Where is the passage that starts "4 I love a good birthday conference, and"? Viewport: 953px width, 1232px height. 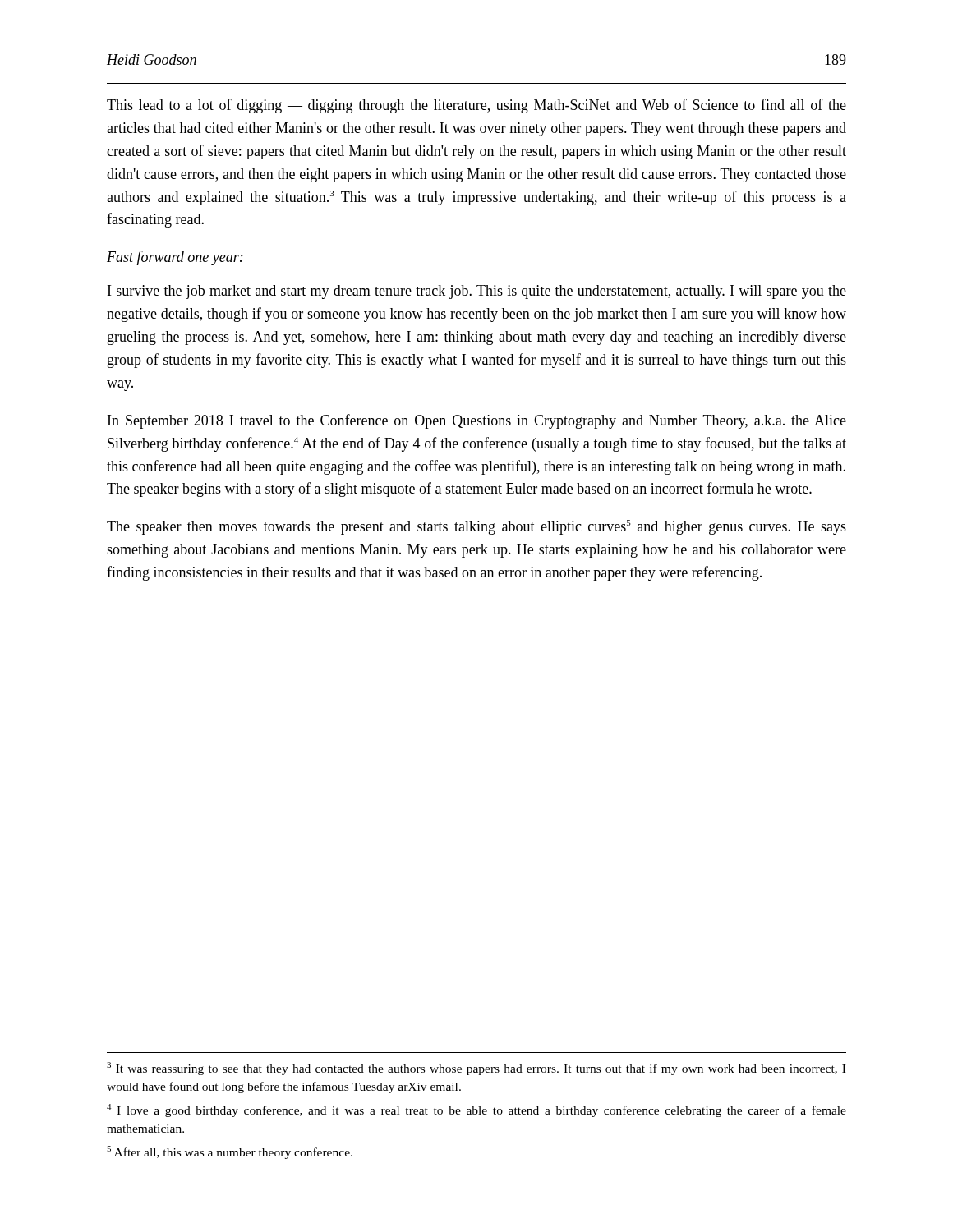pos(476,1118)
